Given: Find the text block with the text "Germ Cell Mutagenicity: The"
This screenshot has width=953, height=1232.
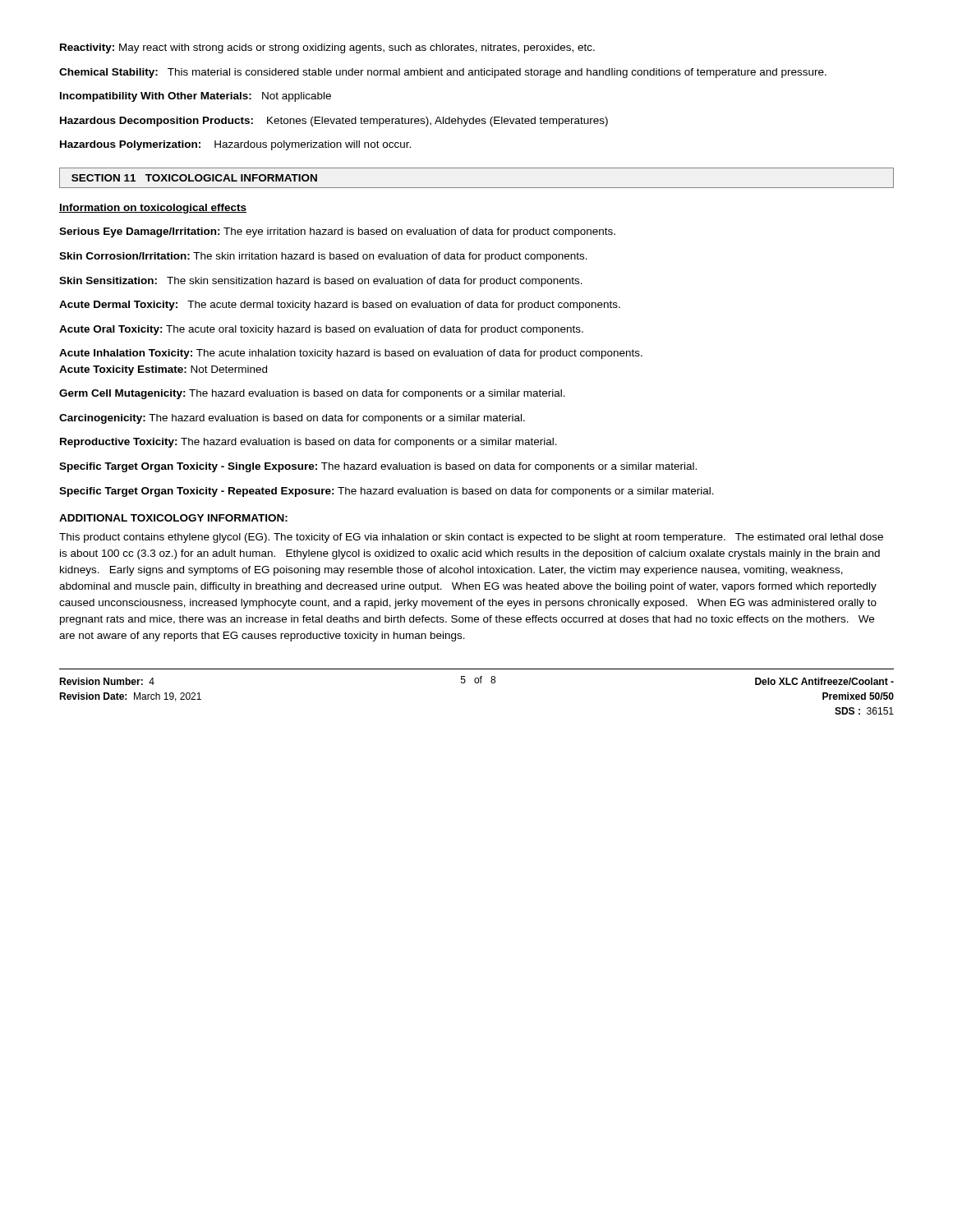Looking at the screenshot, I should (312, 393).
